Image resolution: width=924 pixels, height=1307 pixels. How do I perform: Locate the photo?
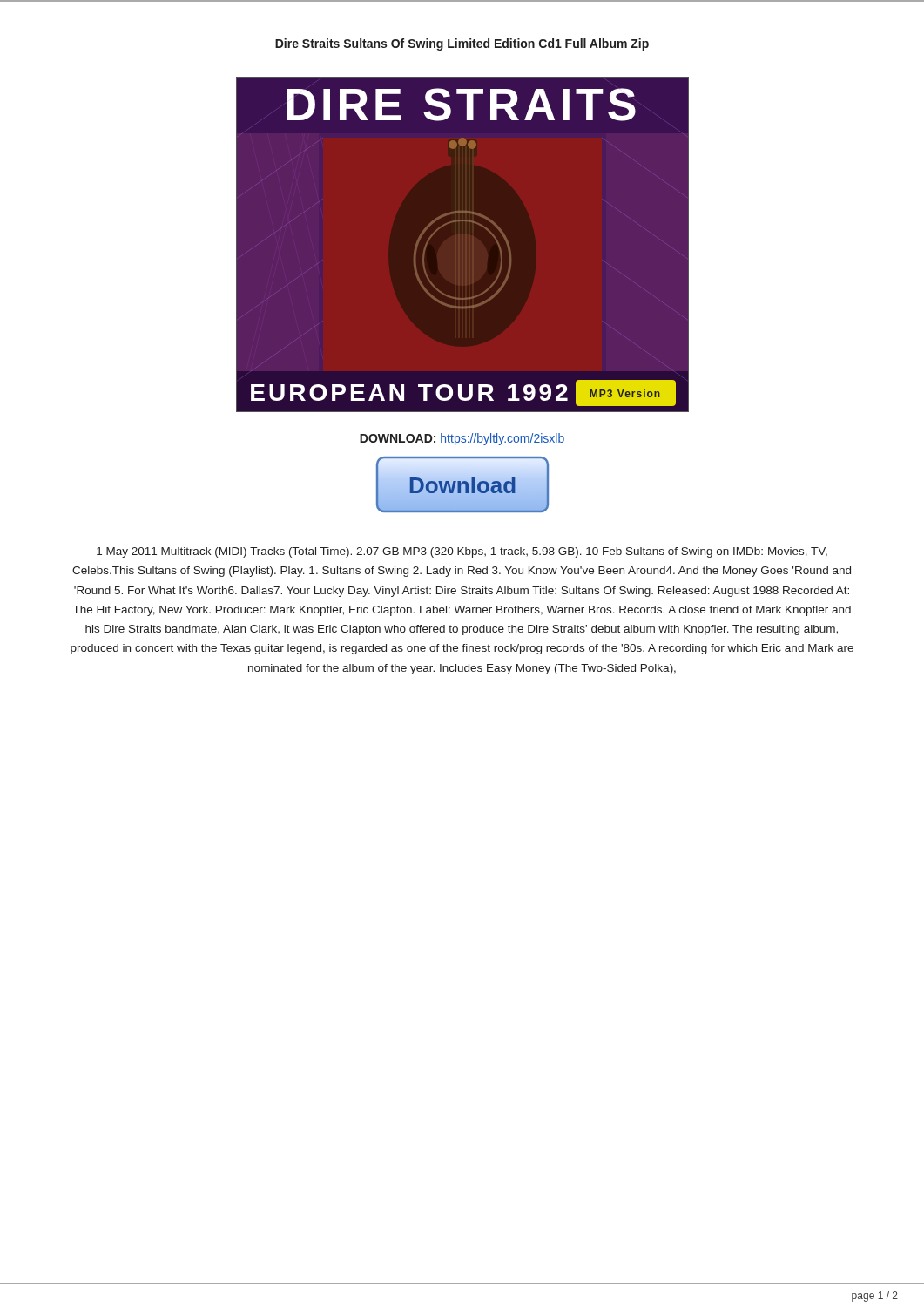pos(462,244)
